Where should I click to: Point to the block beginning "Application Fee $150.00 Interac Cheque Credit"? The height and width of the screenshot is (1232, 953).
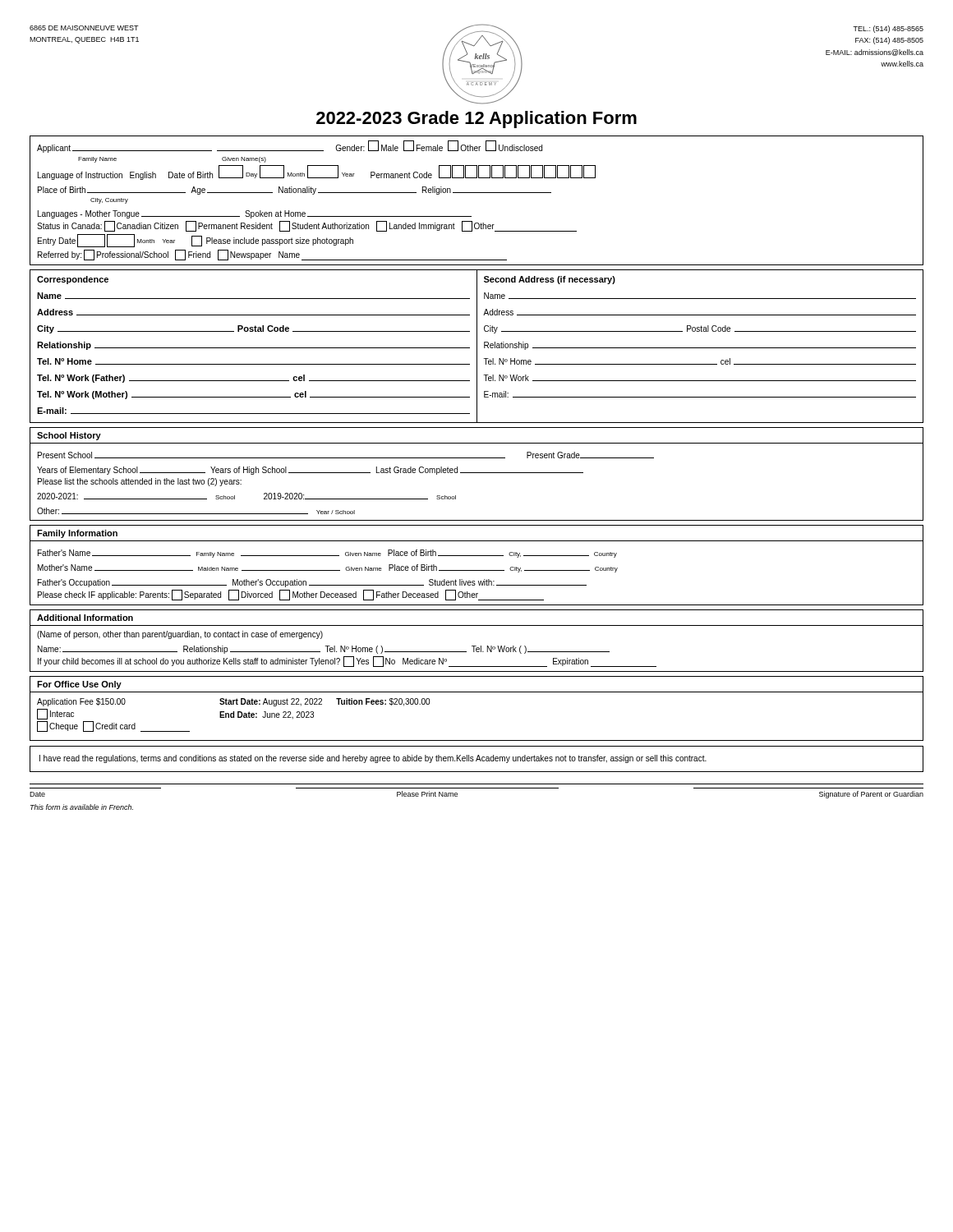click(233, 702)
